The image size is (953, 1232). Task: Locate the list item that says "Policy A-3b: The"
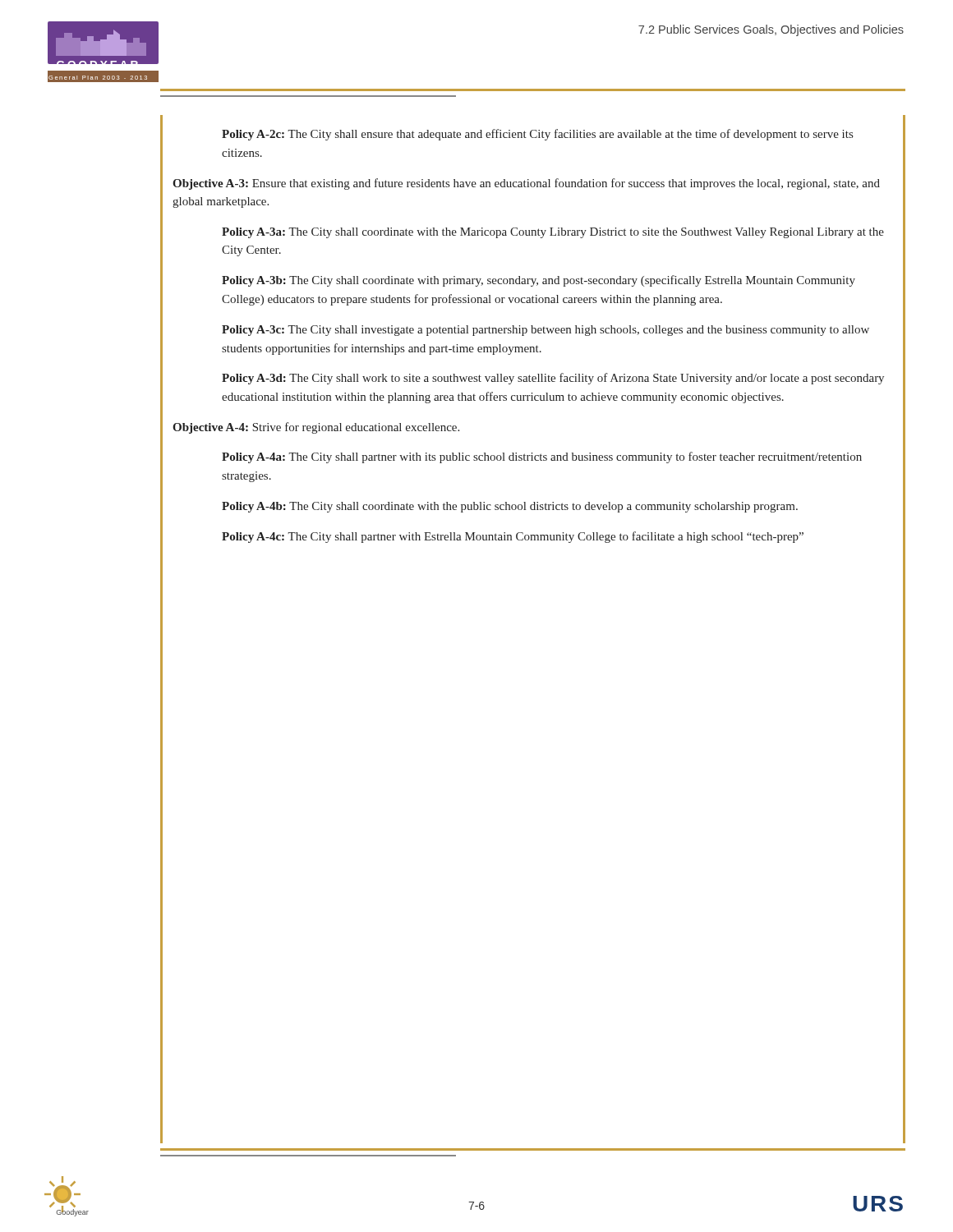[x=539, y=290]
